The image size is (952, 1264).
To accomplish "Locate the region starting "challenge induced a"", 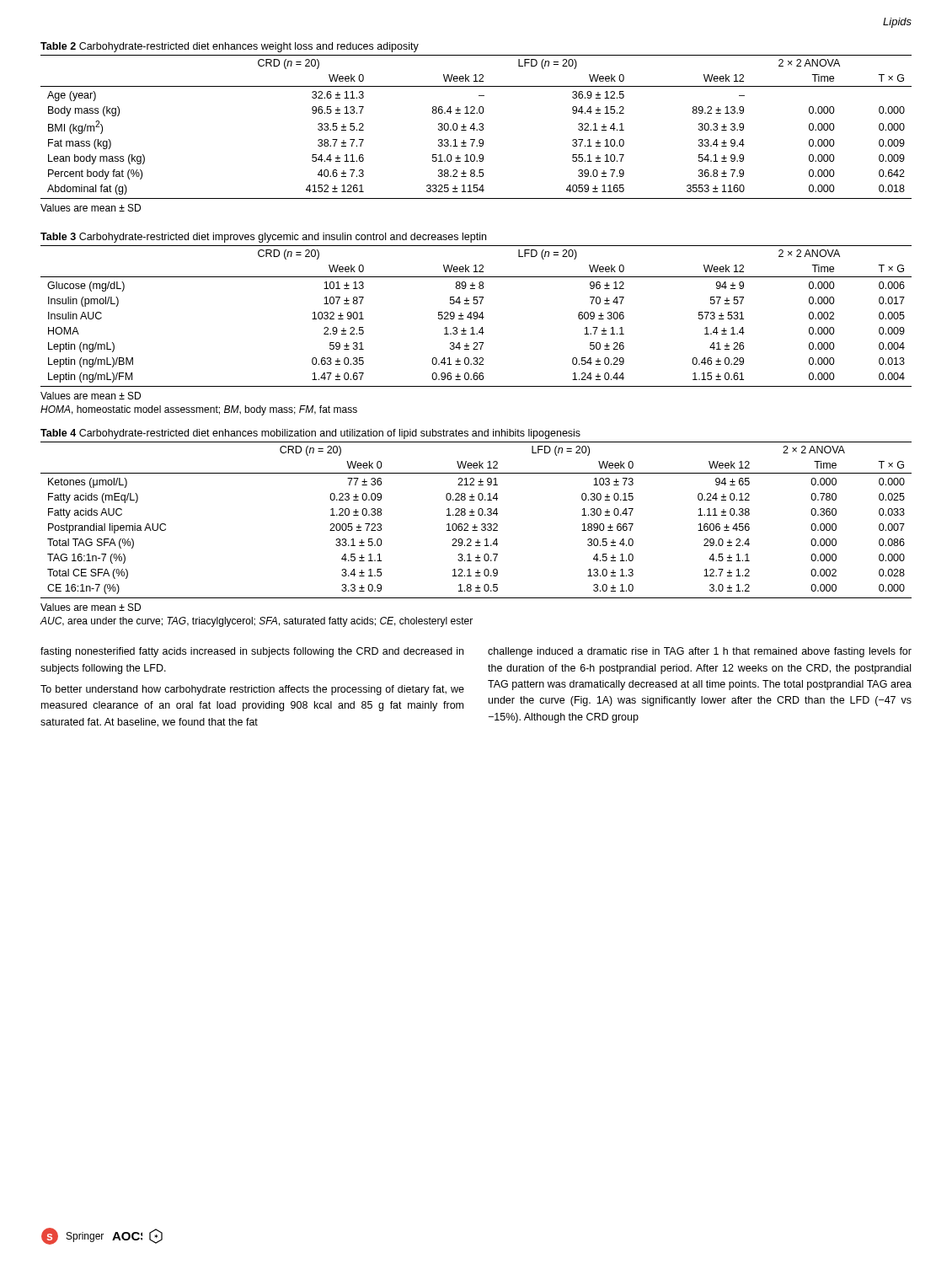I will coord(700,684).
